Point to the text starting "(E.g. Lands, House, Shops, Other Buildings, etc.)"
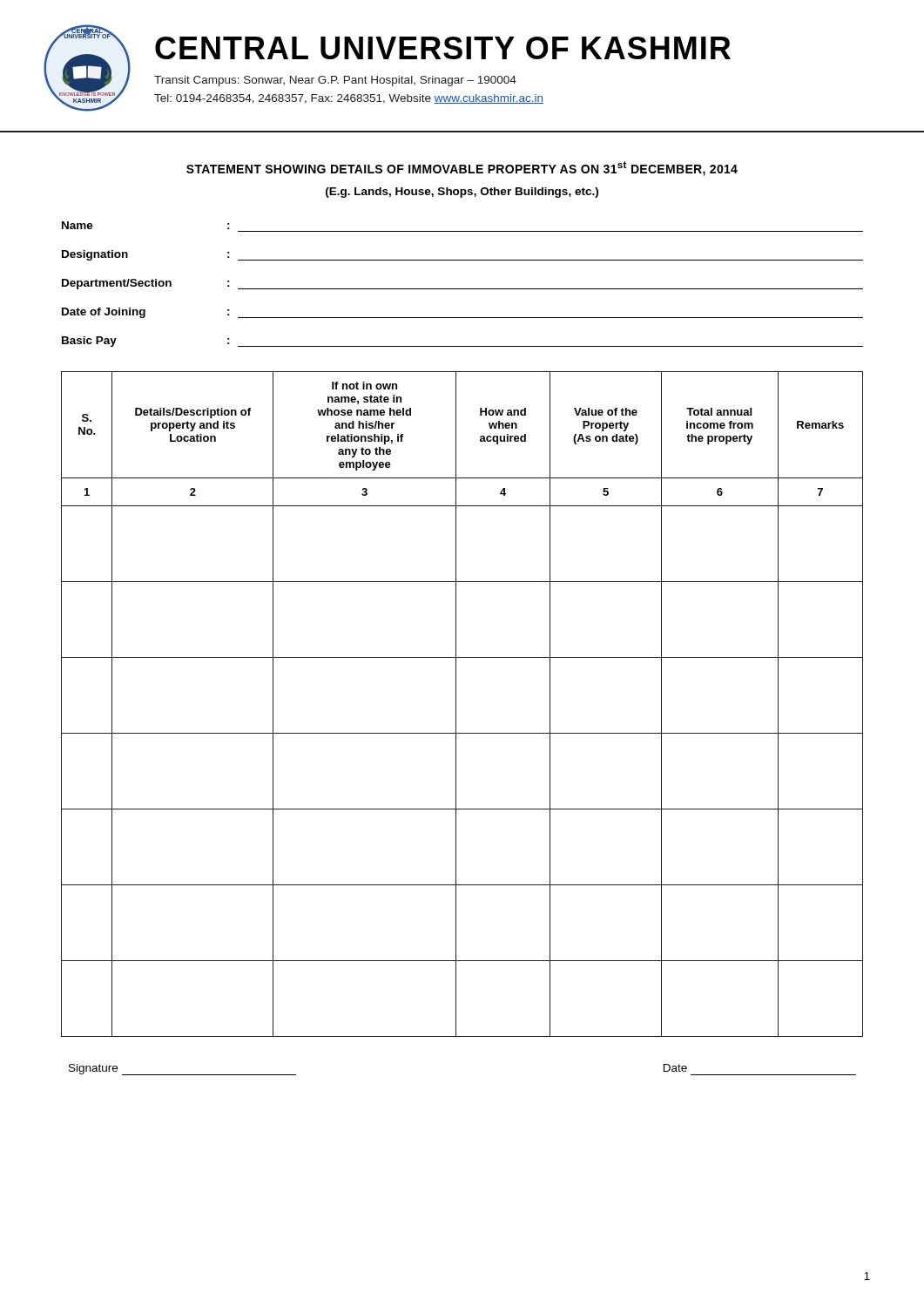 pyautogui.click(x=462, y=191)
